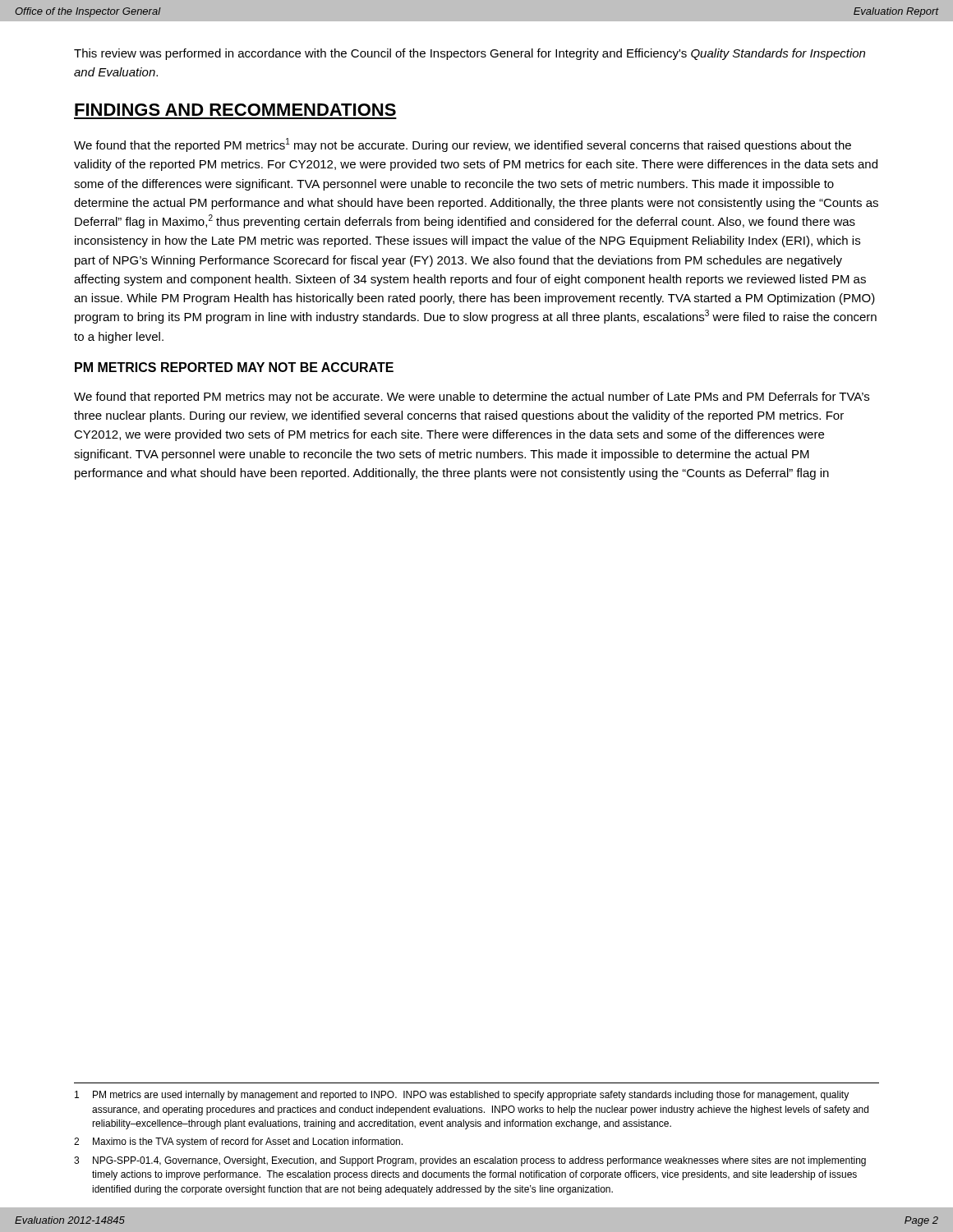Click on the text block starting "This review was performed"
This screenshot has width=953, height=1232.
point(470,62)
